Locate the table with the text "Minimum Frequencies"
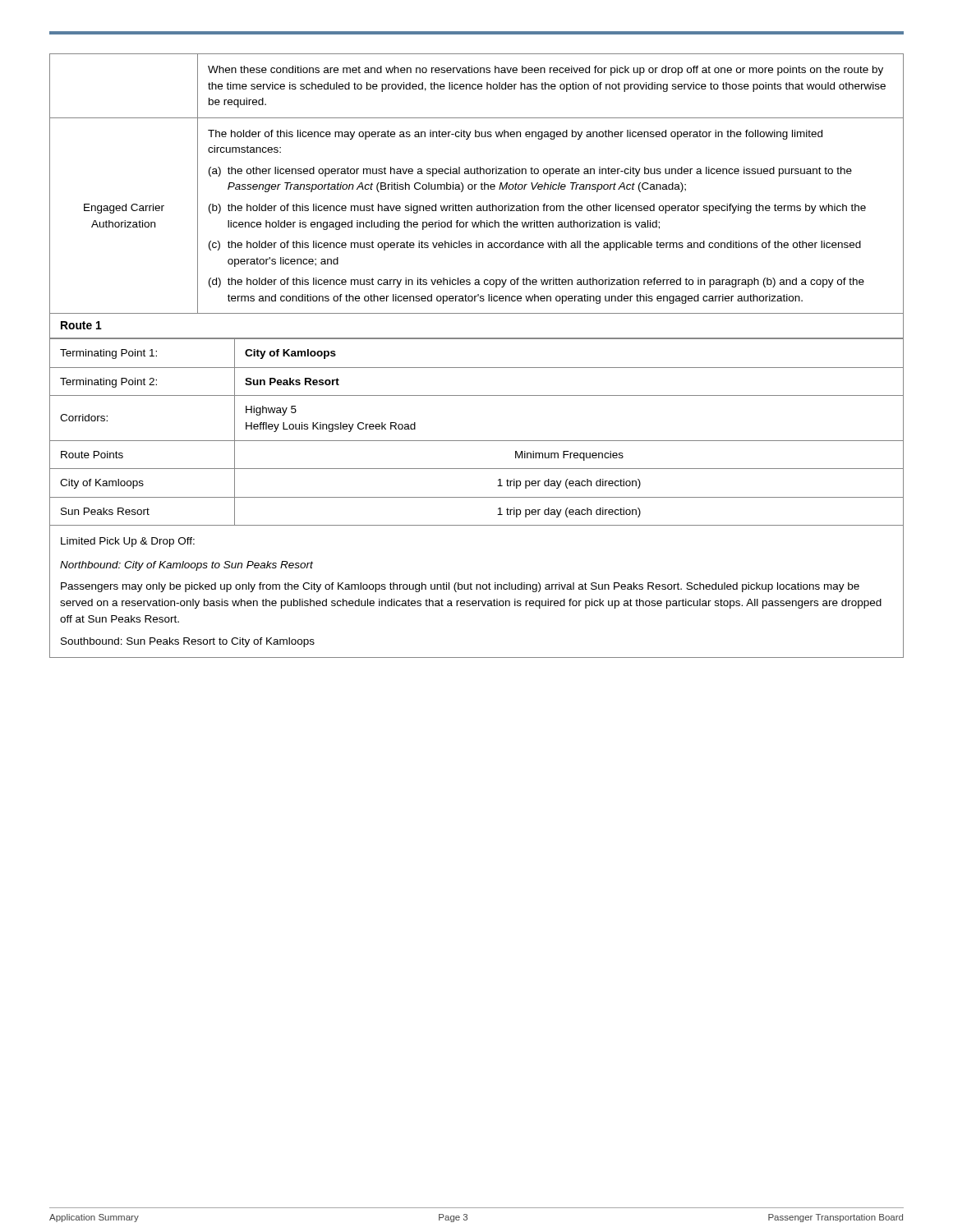953x1232 pixels. pyautogui.click(x=476, y=432)
